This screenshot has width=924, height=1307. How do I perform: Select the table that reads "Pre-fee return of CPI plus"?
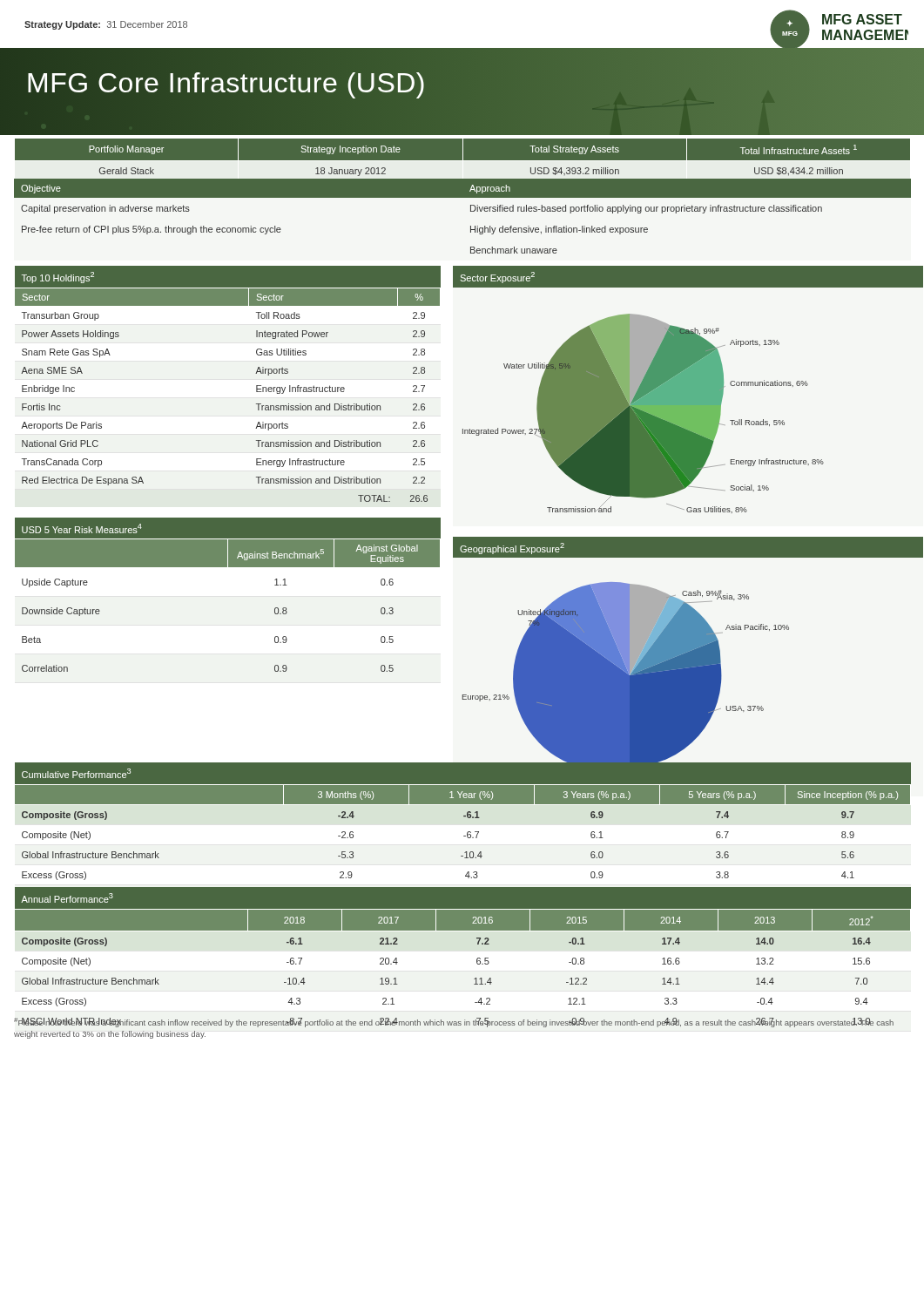coord(462,220)
